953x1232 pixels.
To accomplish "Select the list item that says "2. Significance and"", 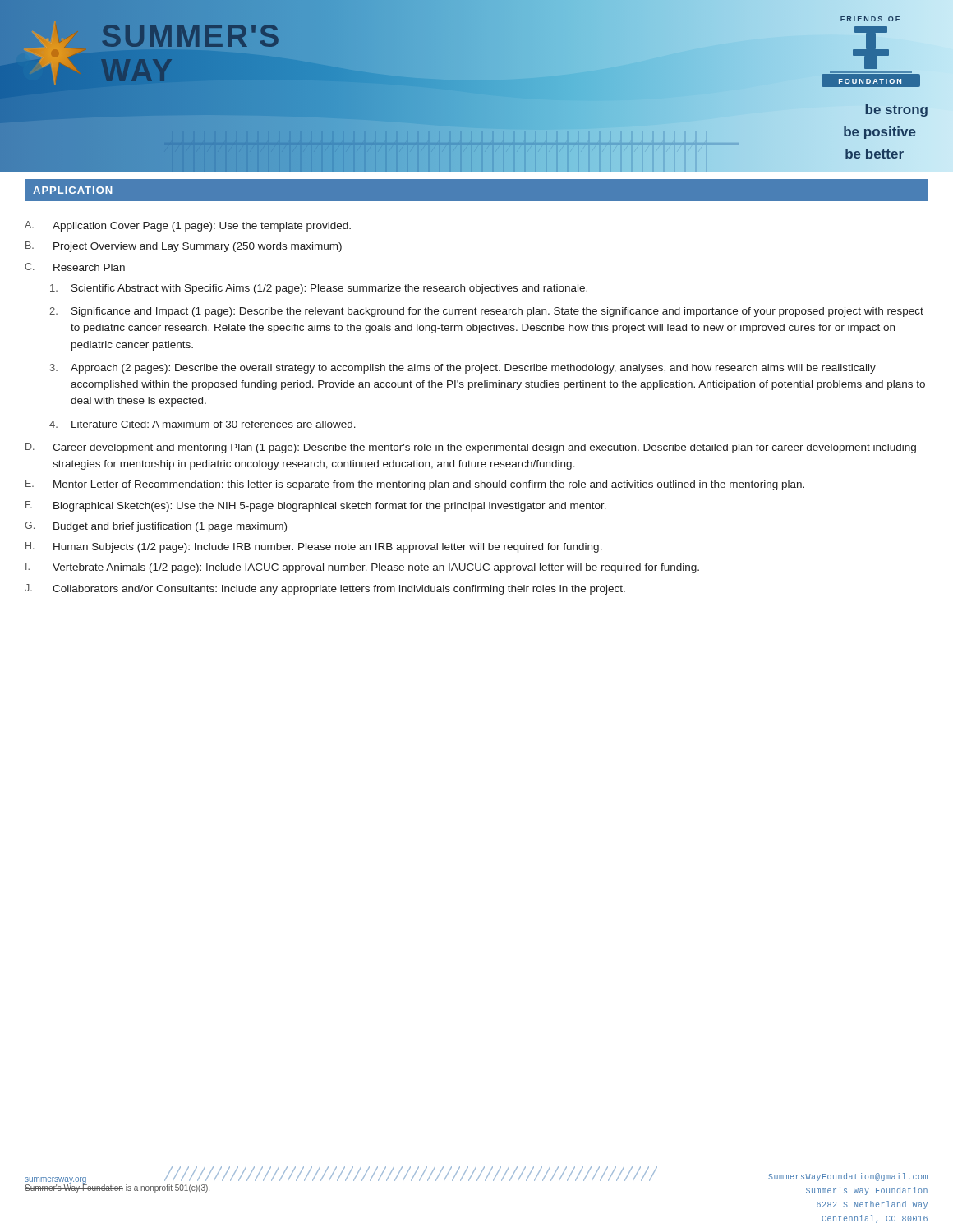I will pos(489,328).
